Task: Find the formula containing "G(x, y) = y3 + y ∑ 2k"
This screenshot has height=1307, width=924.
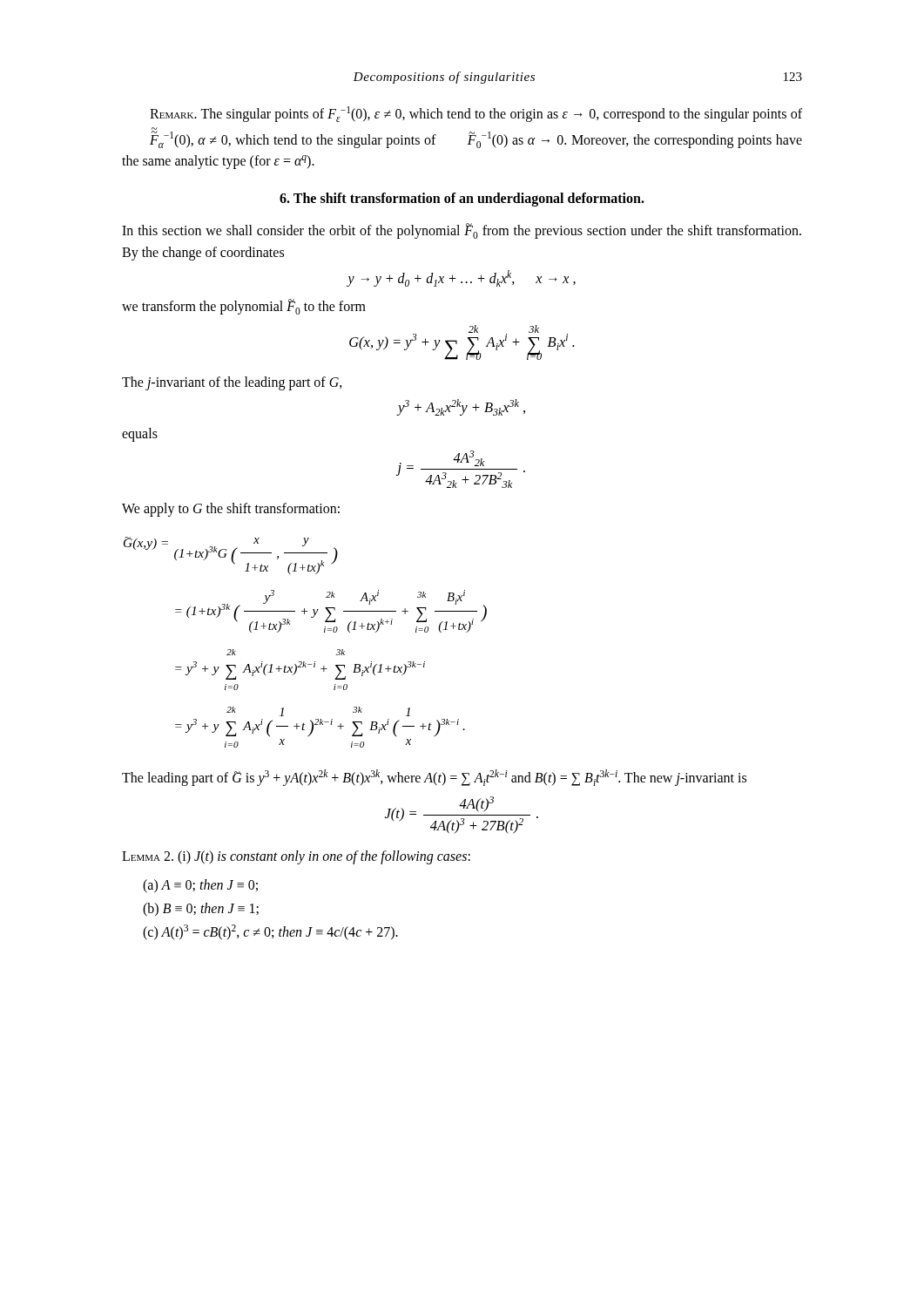Action: [462, 343]
